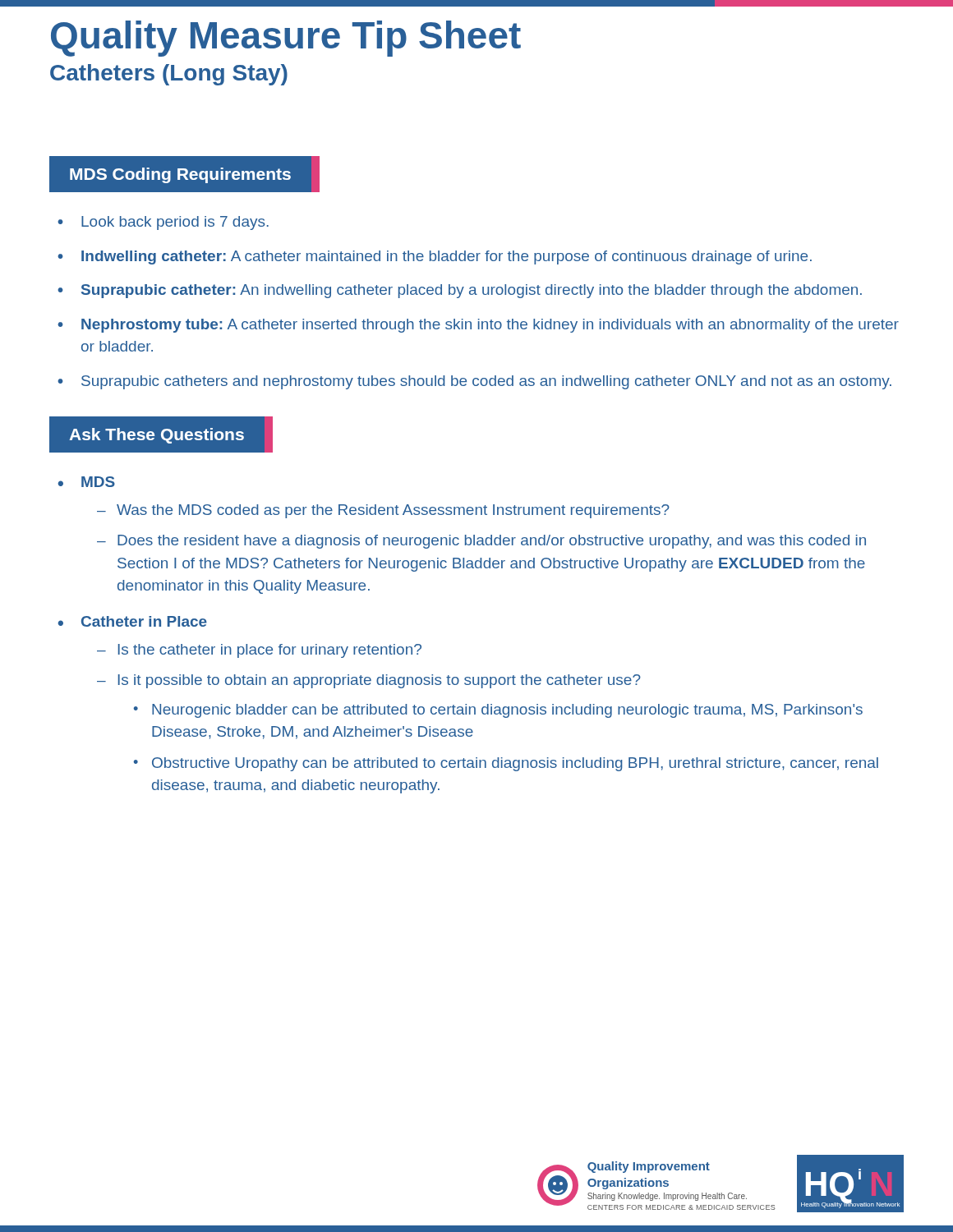This screenshot has height=1232, width=953.
Task: Select the section header with the text "Ask These Questions"
Action: 161,435
